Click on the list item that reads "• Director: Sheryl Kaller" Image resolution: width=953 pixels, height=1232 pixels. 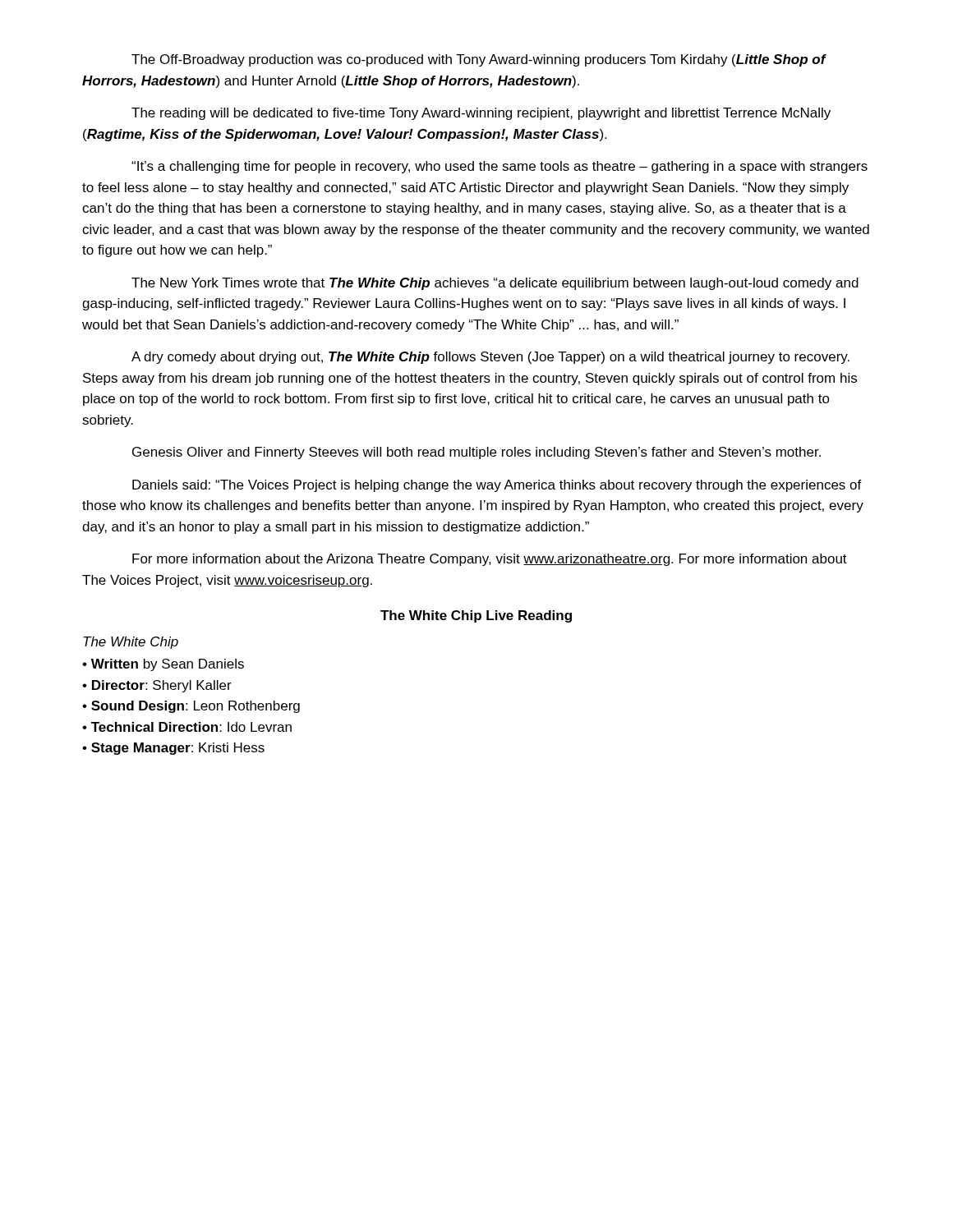coord(157,685)
